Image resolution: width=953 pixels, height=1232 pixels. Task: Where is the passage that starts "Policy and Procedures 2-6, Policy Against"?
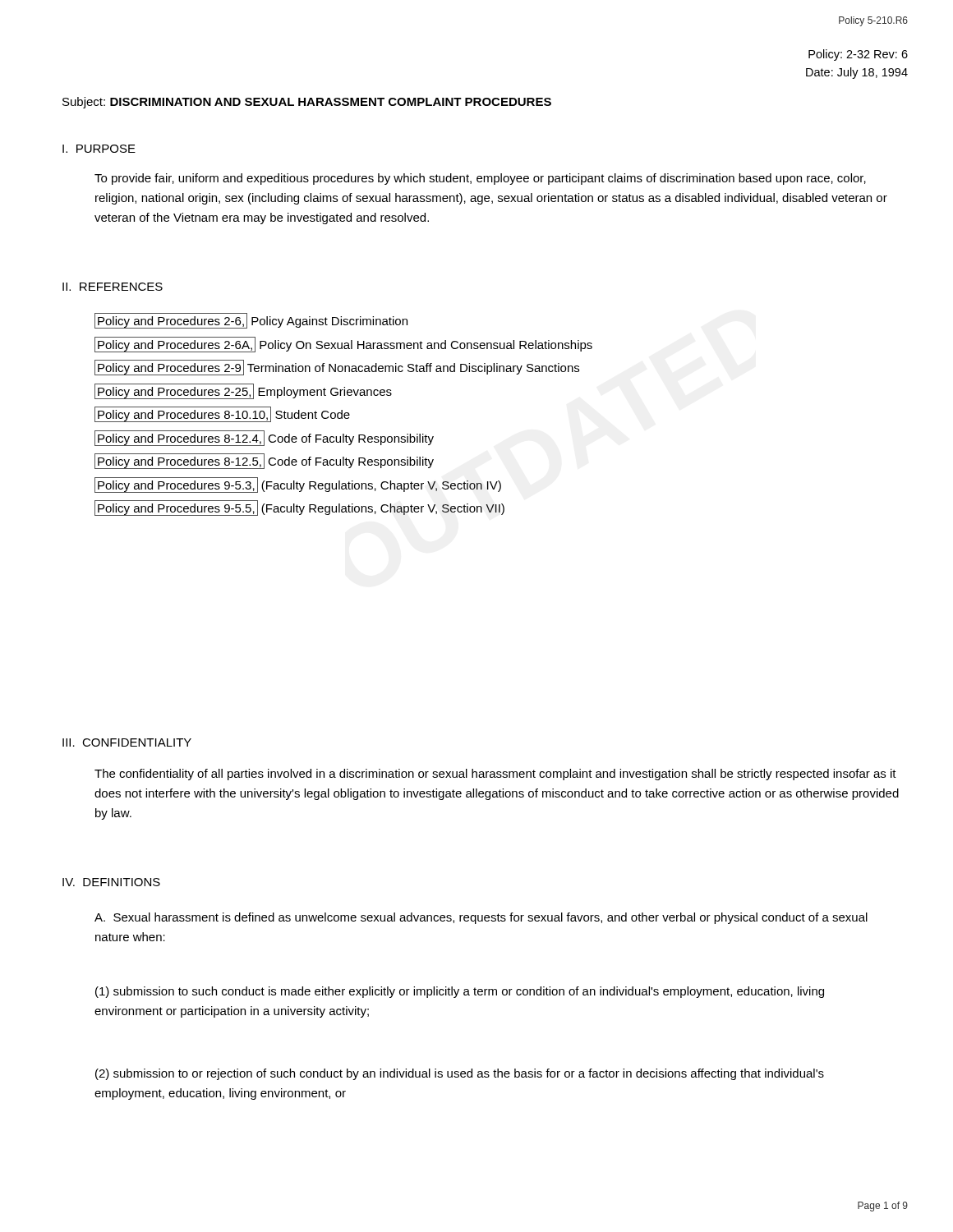251,321
